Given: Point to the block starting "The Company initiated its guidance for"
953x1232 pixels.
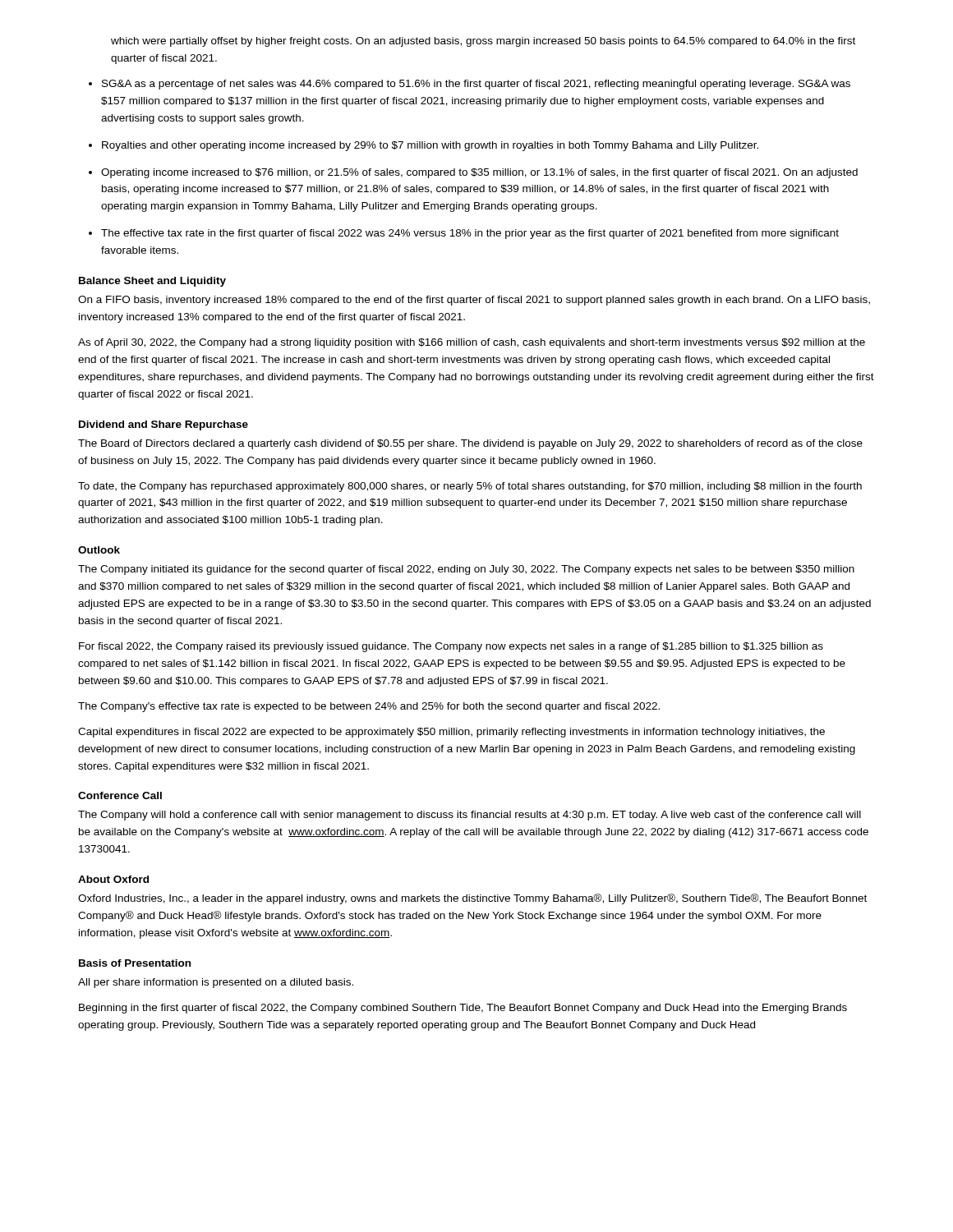Looking at the screenshot, I should [475, 595].
